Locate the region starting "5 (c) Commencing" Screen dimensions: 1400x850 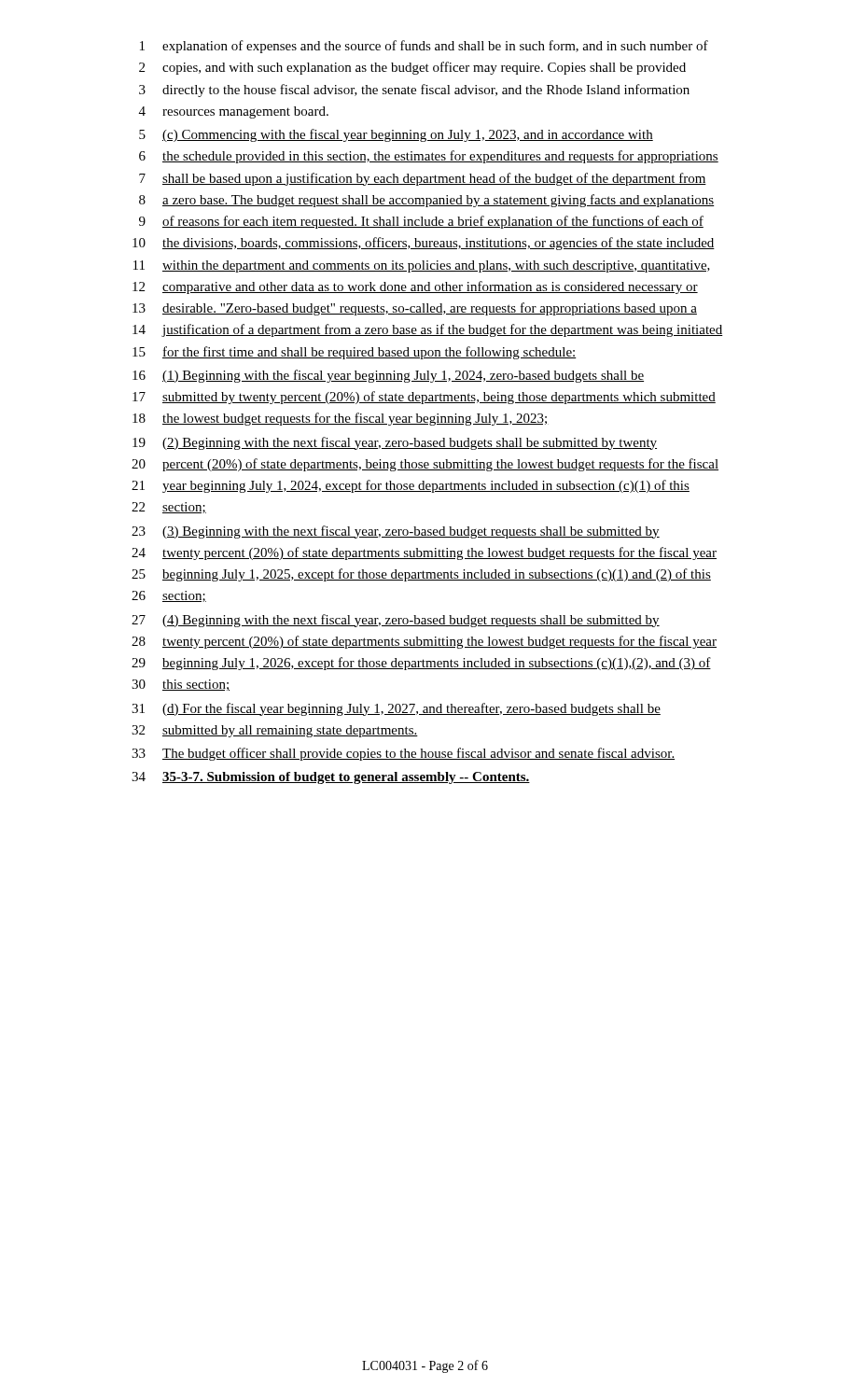pyautogui.click(x=447, y=135)
